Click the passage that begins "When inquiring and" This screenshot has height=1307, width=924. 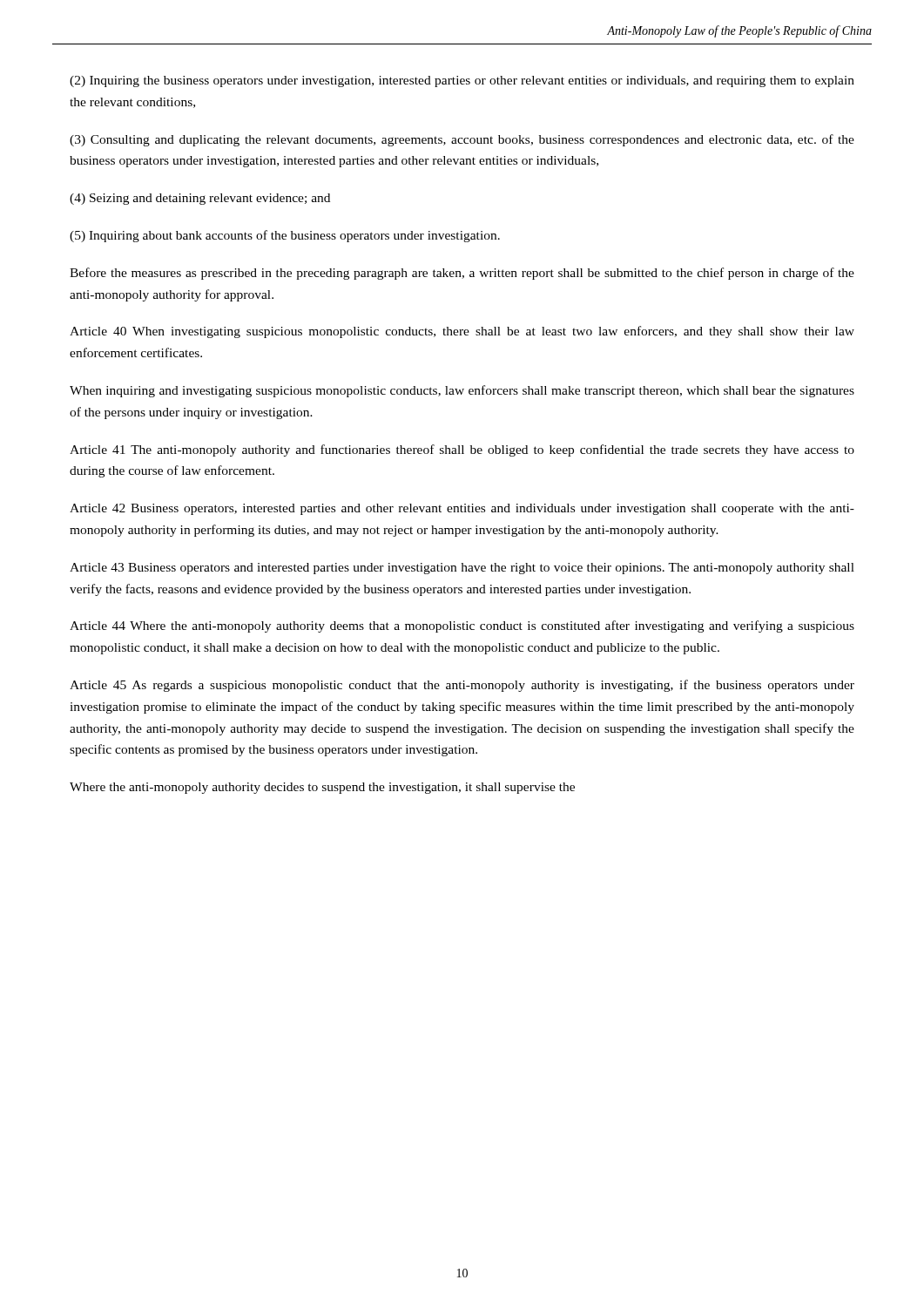click(462, 401)
